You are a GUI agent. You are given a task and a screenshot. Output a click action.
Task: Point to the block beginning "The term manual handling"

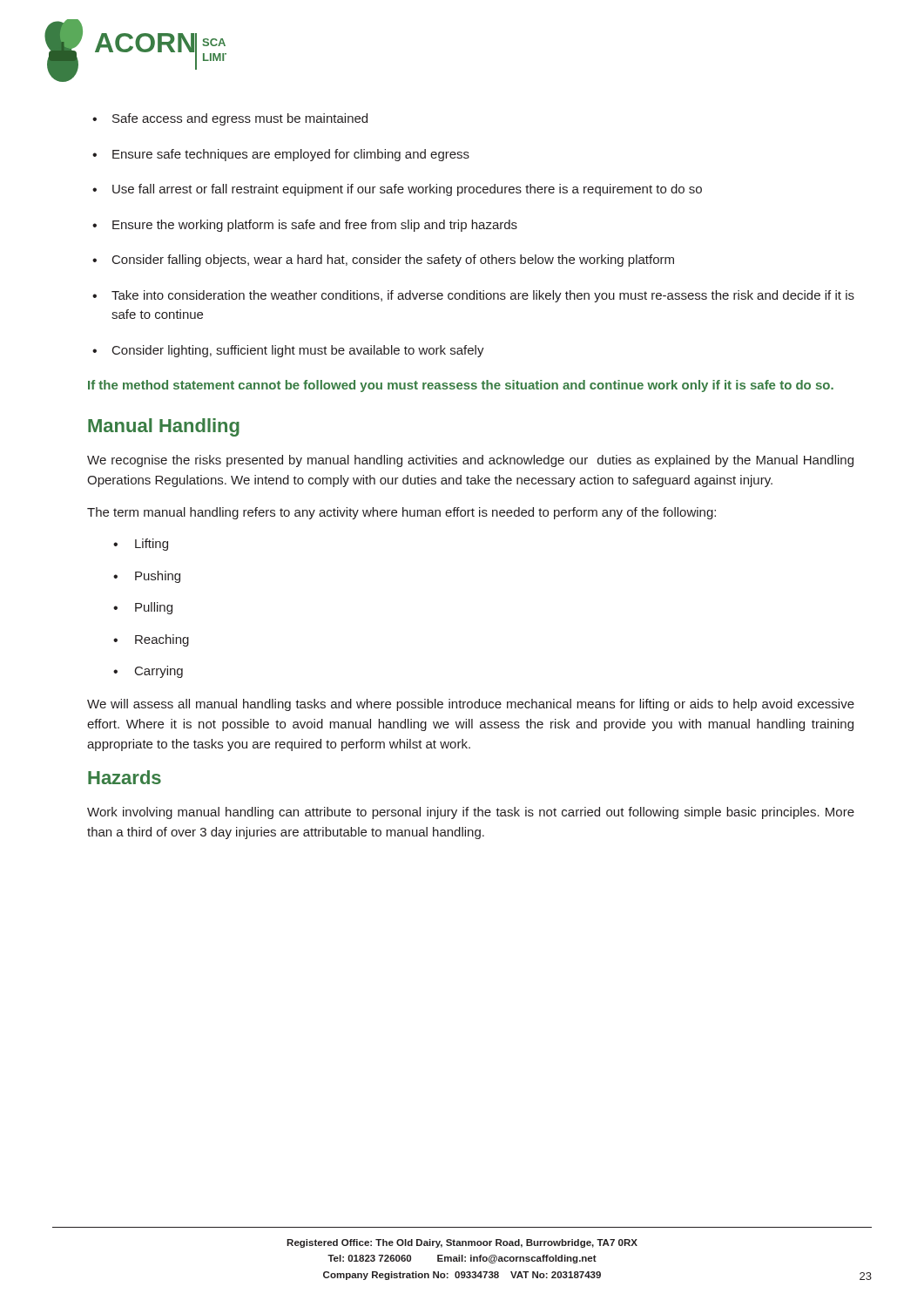pyautogui.click(x=402, y=512)
